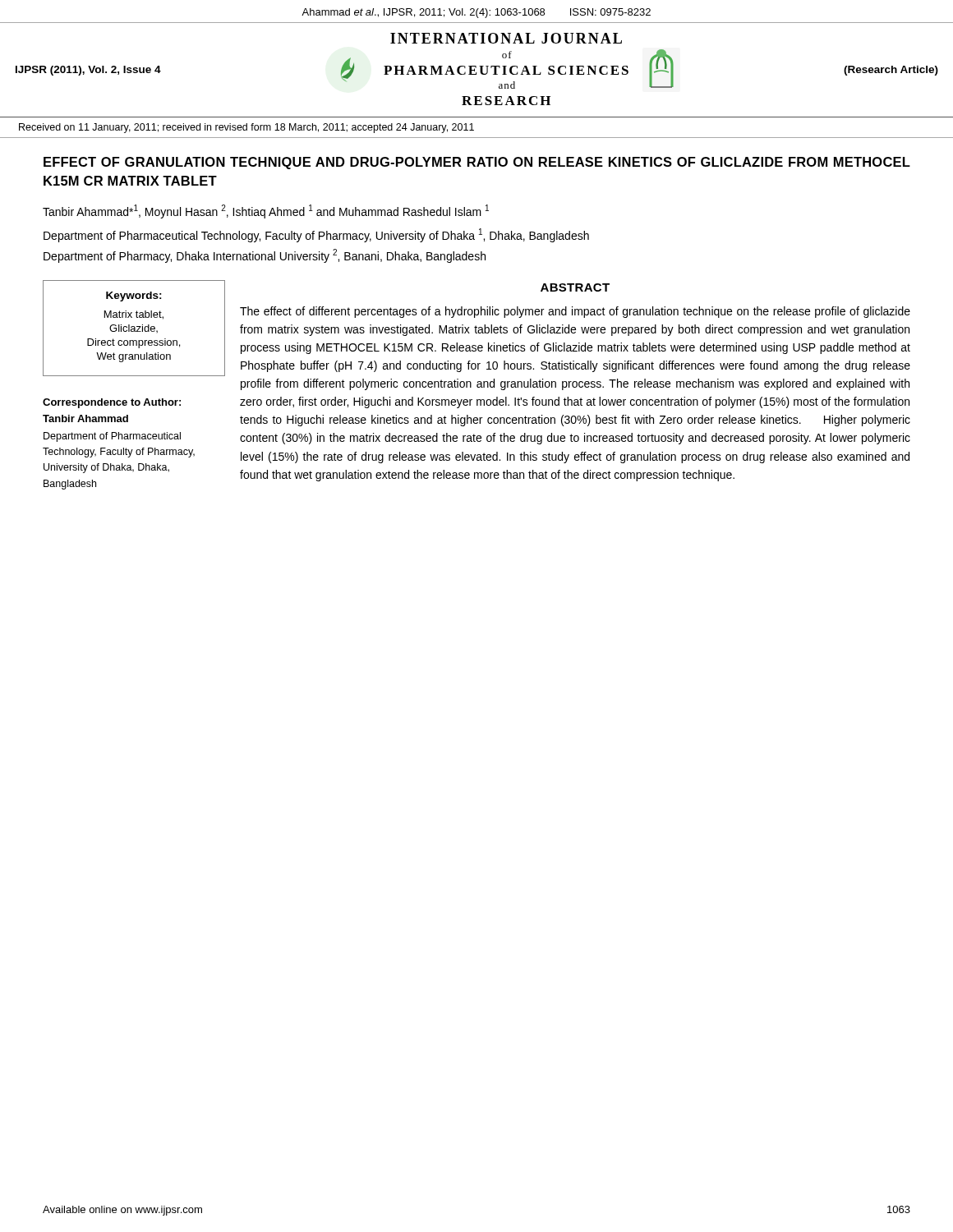This screenshot has height=1232, width=953.
Task: Click on the text block containing "Keywords: Matrix tablet, Gliclazide, Direct compression, Wet"
Action: coord(134,325)
